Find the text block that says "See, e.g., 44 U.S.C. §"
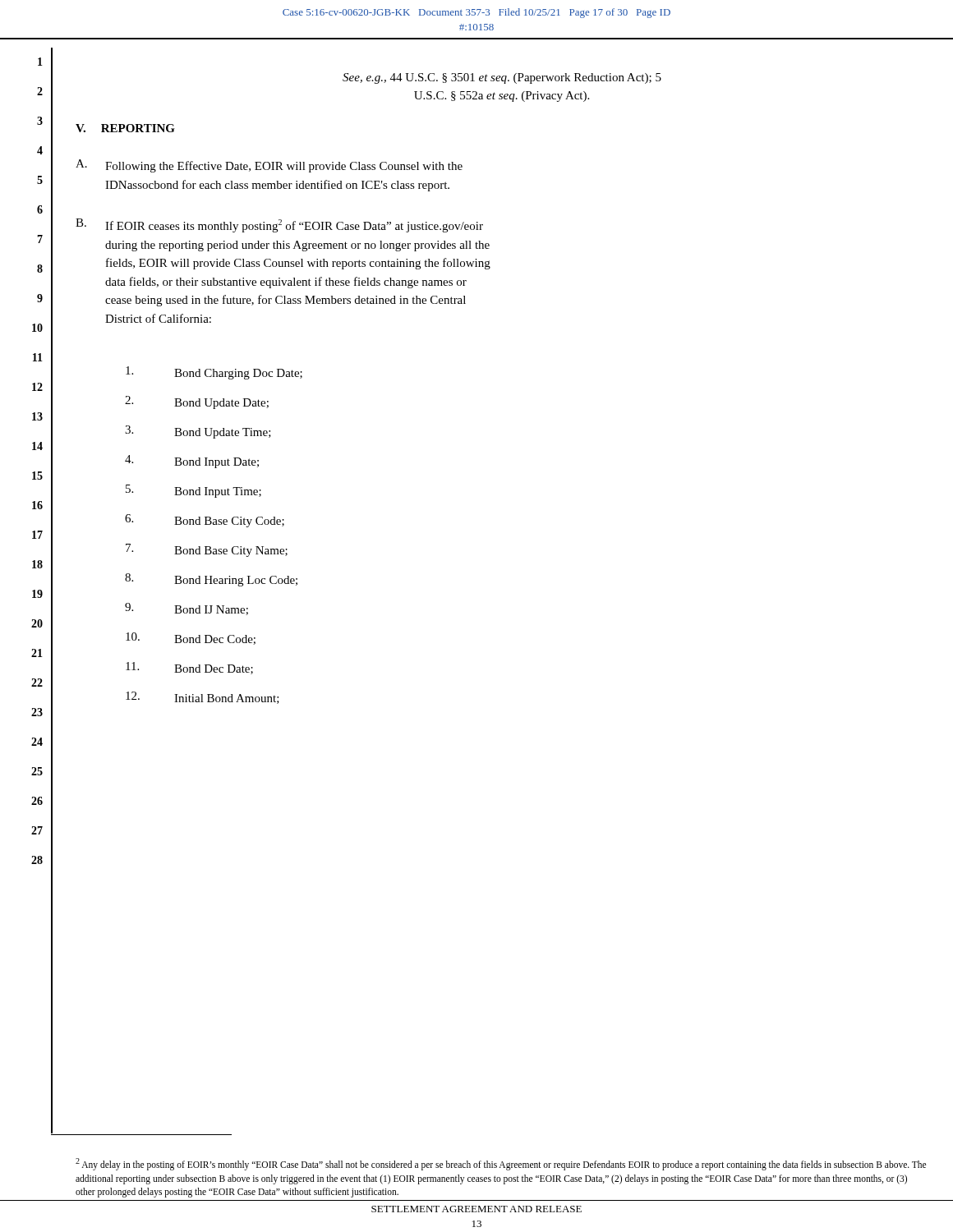Screen dimensions: 1232x953 point(502,86)
